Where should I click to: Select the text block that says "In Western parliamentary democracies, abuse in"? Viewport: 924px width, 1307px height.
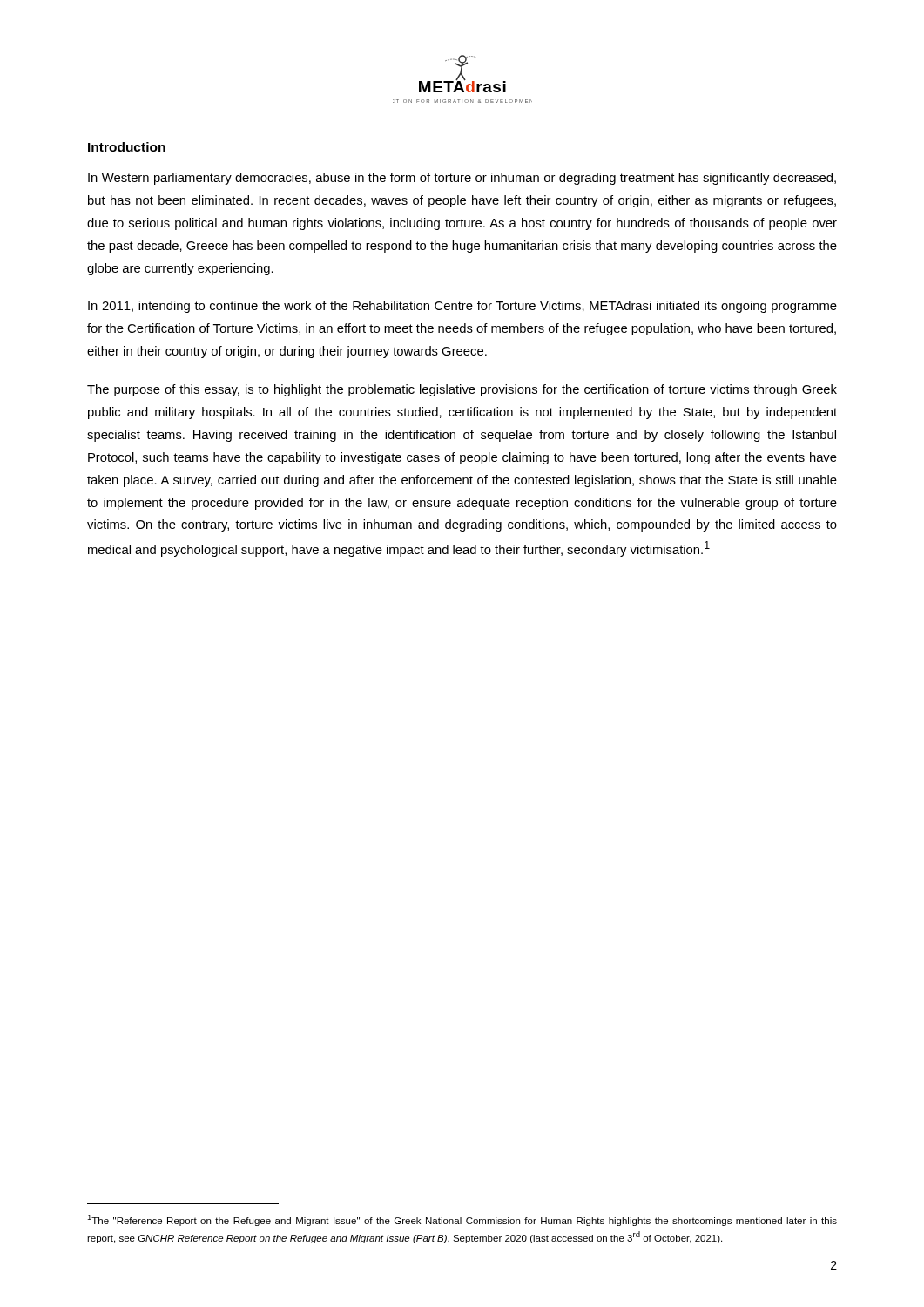click(462, 223)
